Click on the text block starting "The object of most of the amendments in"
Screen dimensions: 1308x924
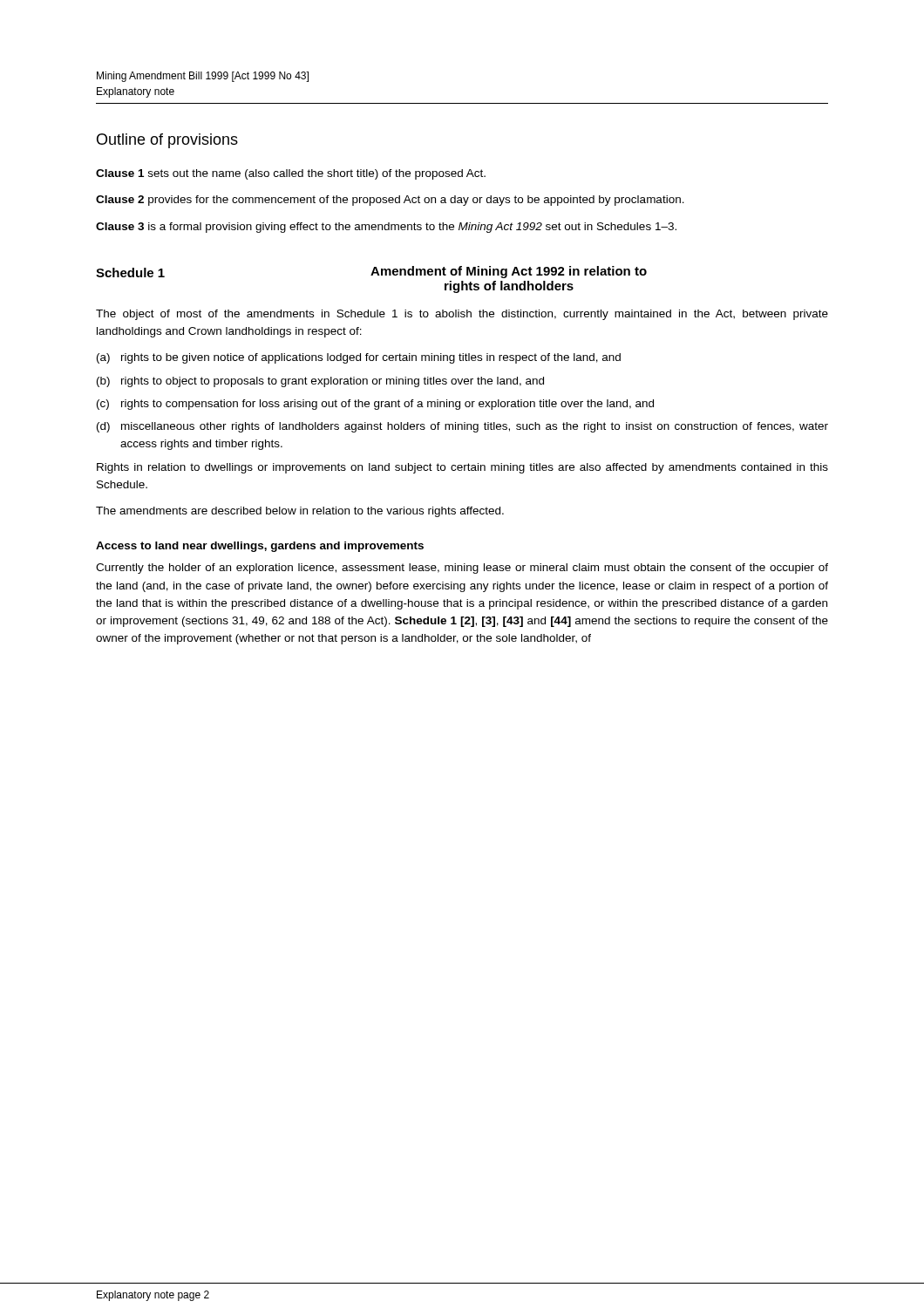click(462, 322)
